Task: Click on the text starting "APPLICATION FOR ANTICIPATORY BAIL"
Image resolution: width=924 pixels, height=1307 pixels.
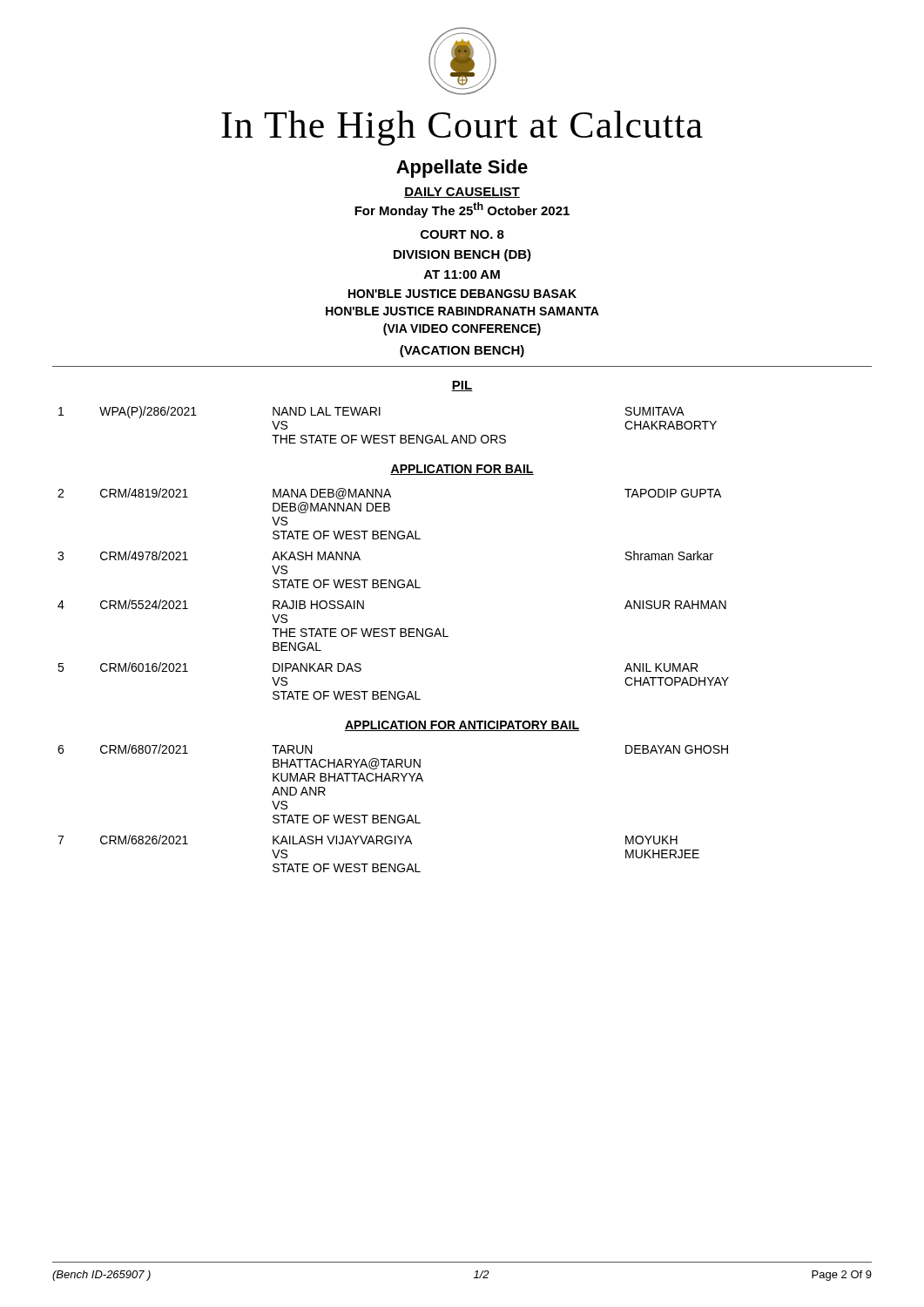Action: click(x=462, y=725)
